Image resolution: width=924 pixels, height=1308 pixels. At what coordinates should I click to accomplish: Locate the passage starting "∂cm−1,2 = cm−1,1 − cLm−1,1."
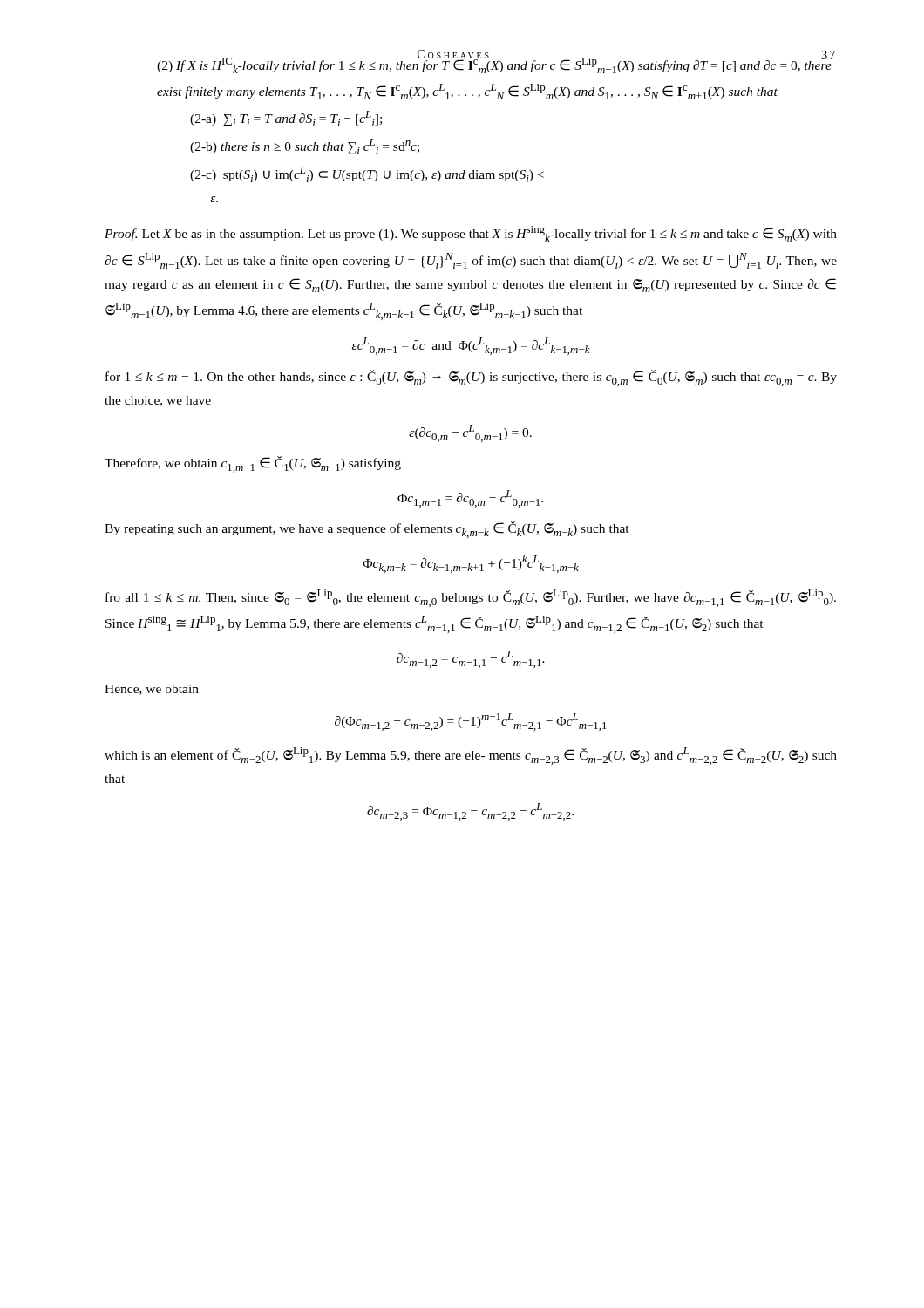pyautogui.click(x=471, y=658)
